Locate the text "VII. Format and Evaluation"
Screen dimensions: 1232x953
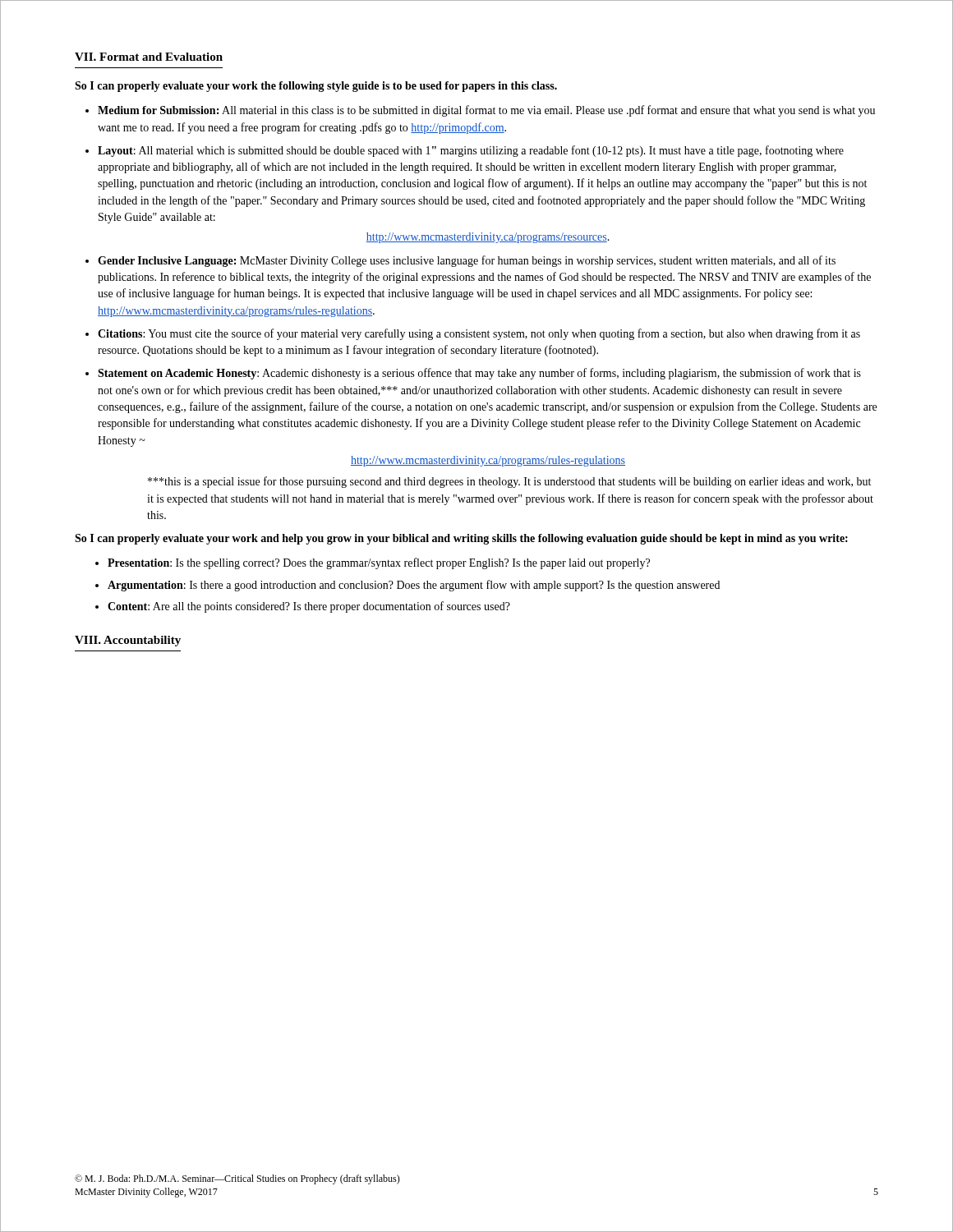(x=149, y=57)
